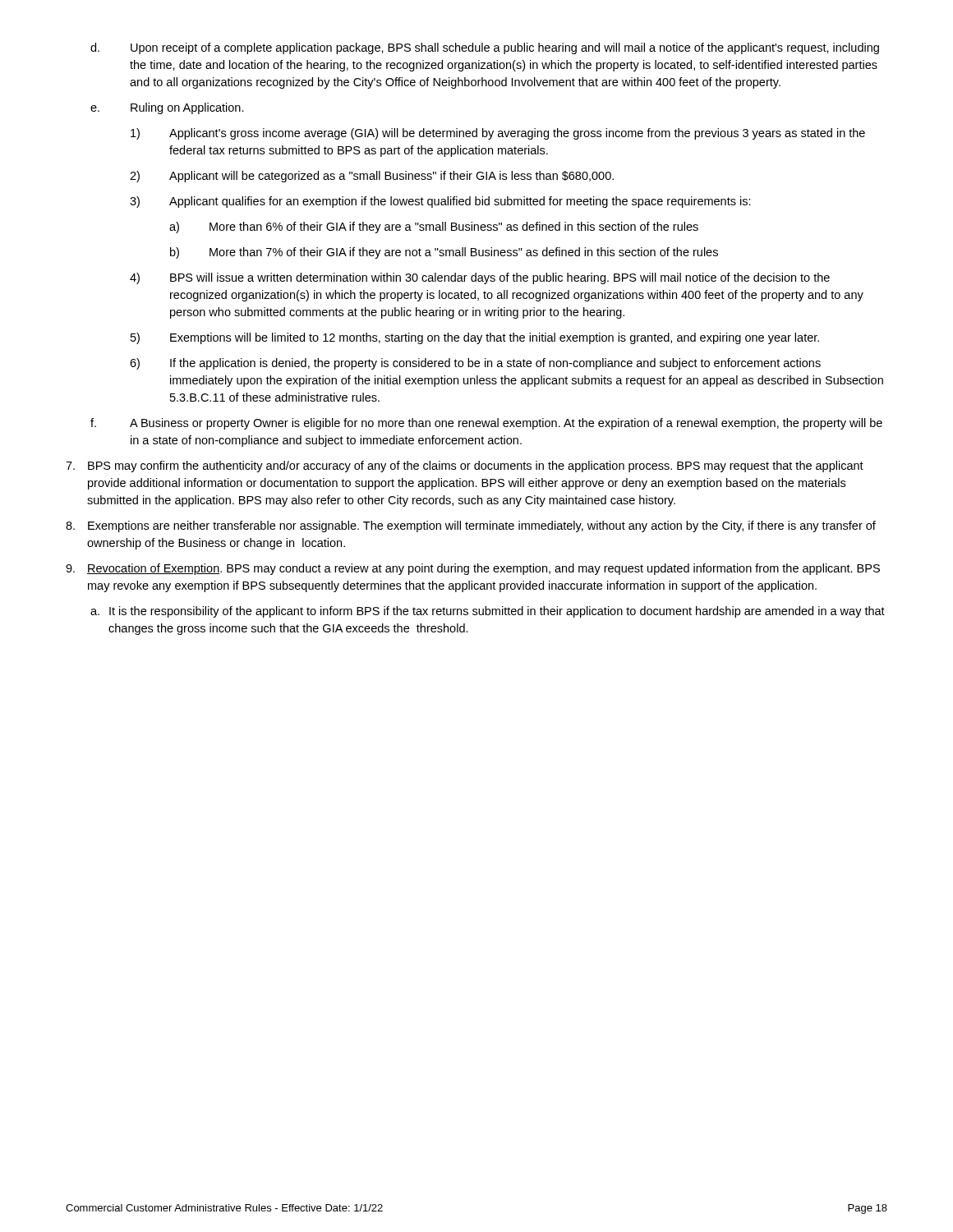Image resolution: width=953 pixels, height=1232 pixels.
Task: Find the text starting "1) Applicant's gross"
Action: [x=509, y=142]
